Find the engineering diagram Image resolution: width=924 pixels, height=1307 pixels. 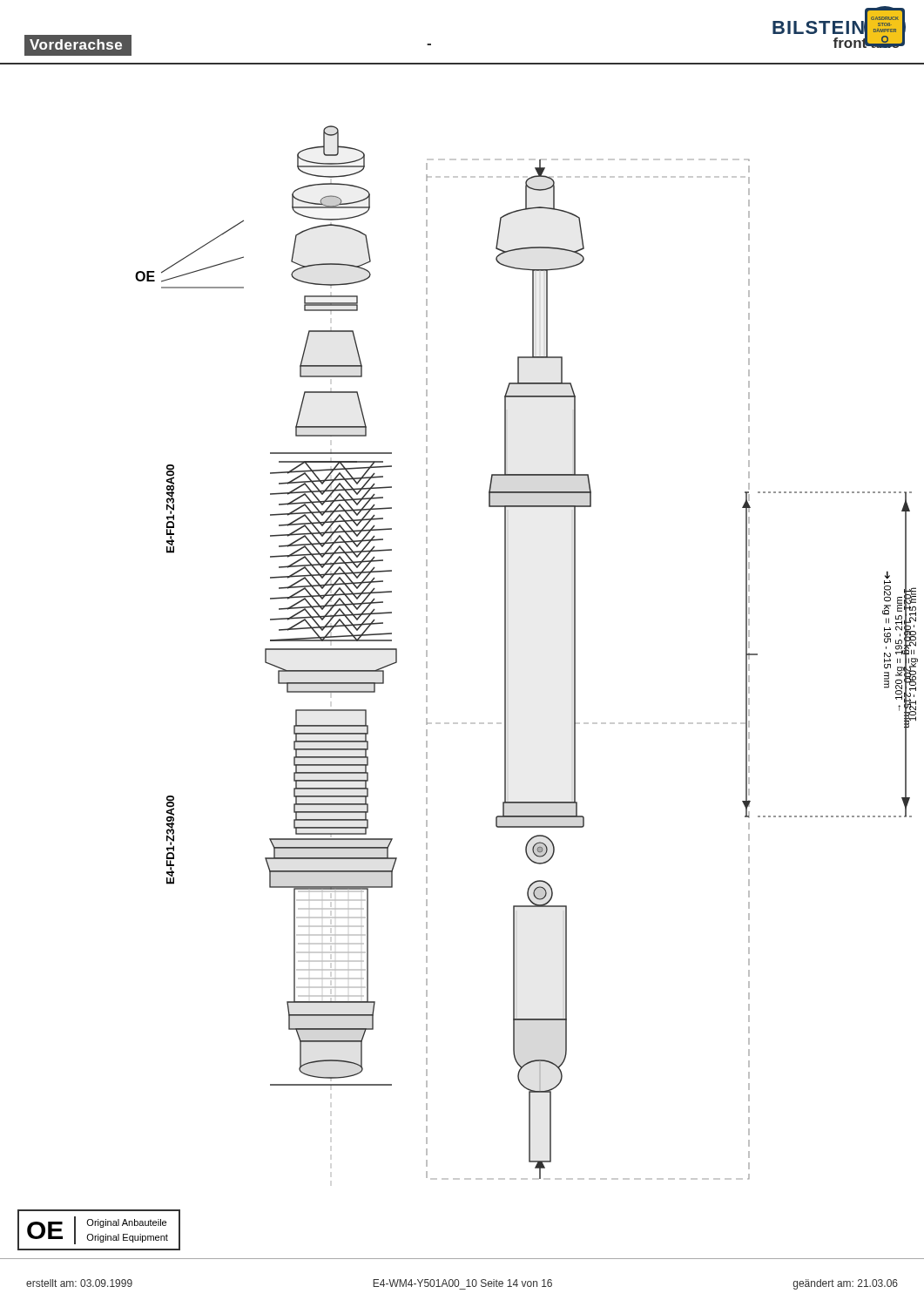pos(462,661)
